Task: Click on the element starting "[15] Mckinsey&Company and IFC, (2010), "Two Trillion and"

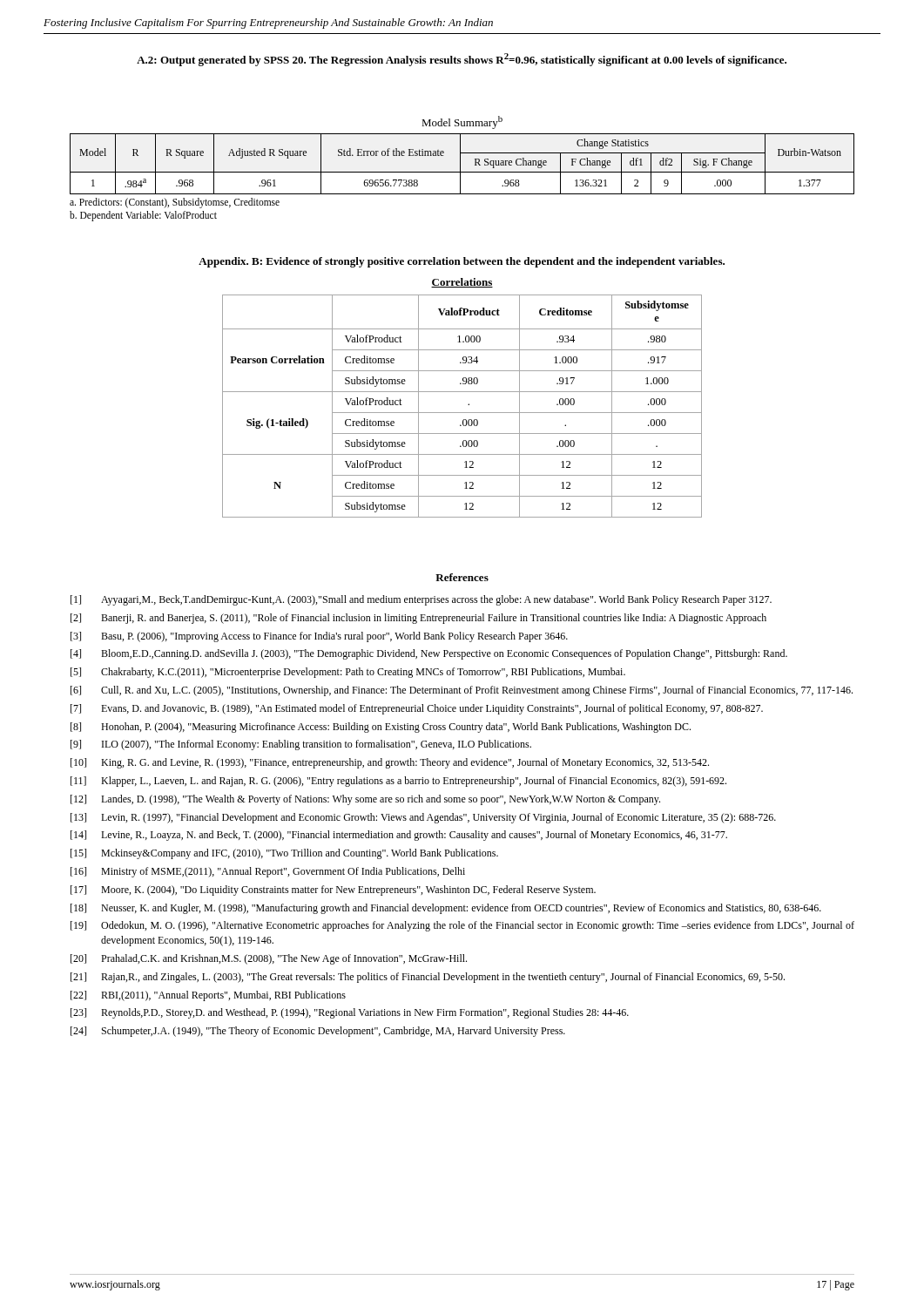Action: click(462, 853)
